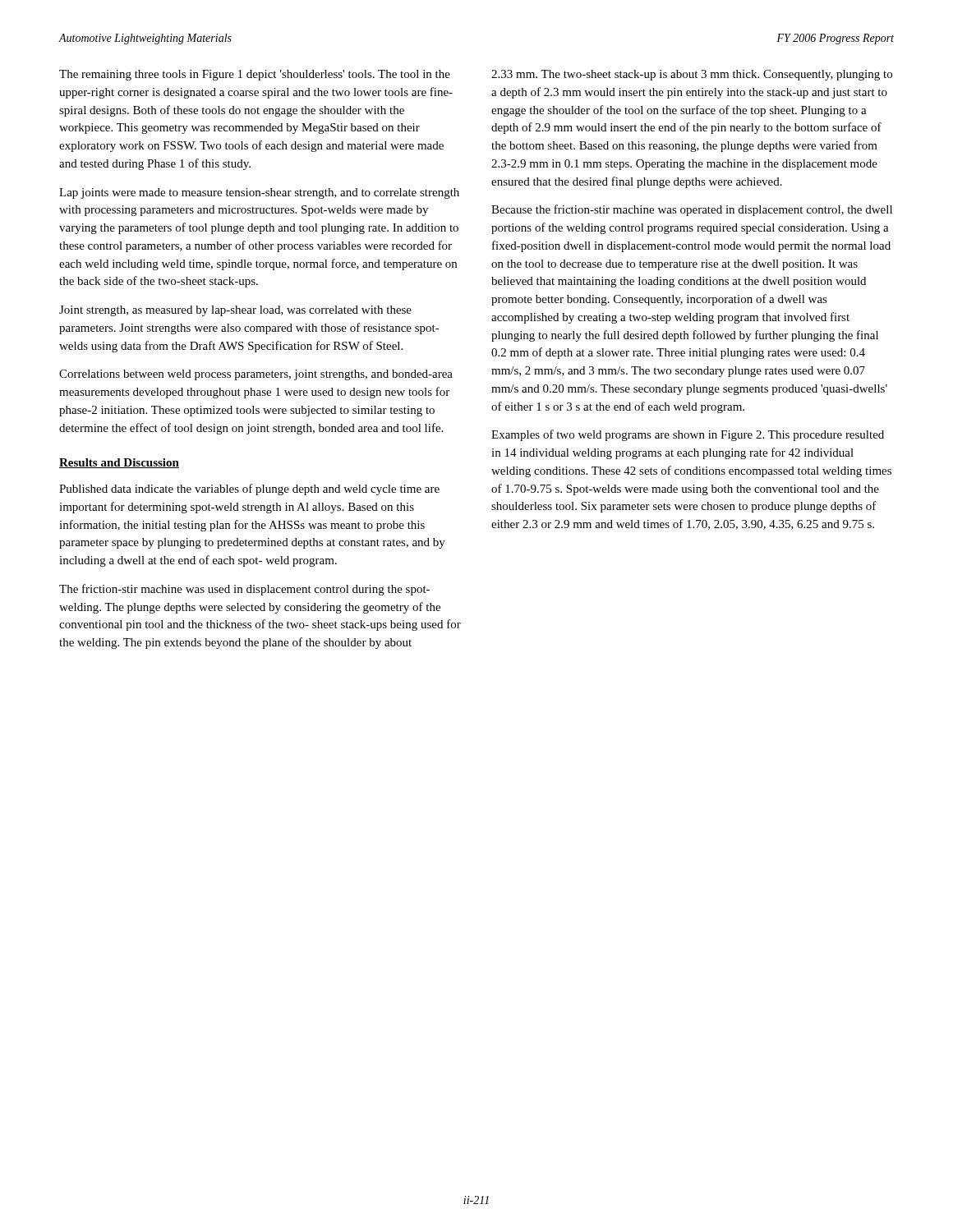
Task: Point to the region starting "33 mm. The two-sheet stack-up is about"
Action: point(693,128)
